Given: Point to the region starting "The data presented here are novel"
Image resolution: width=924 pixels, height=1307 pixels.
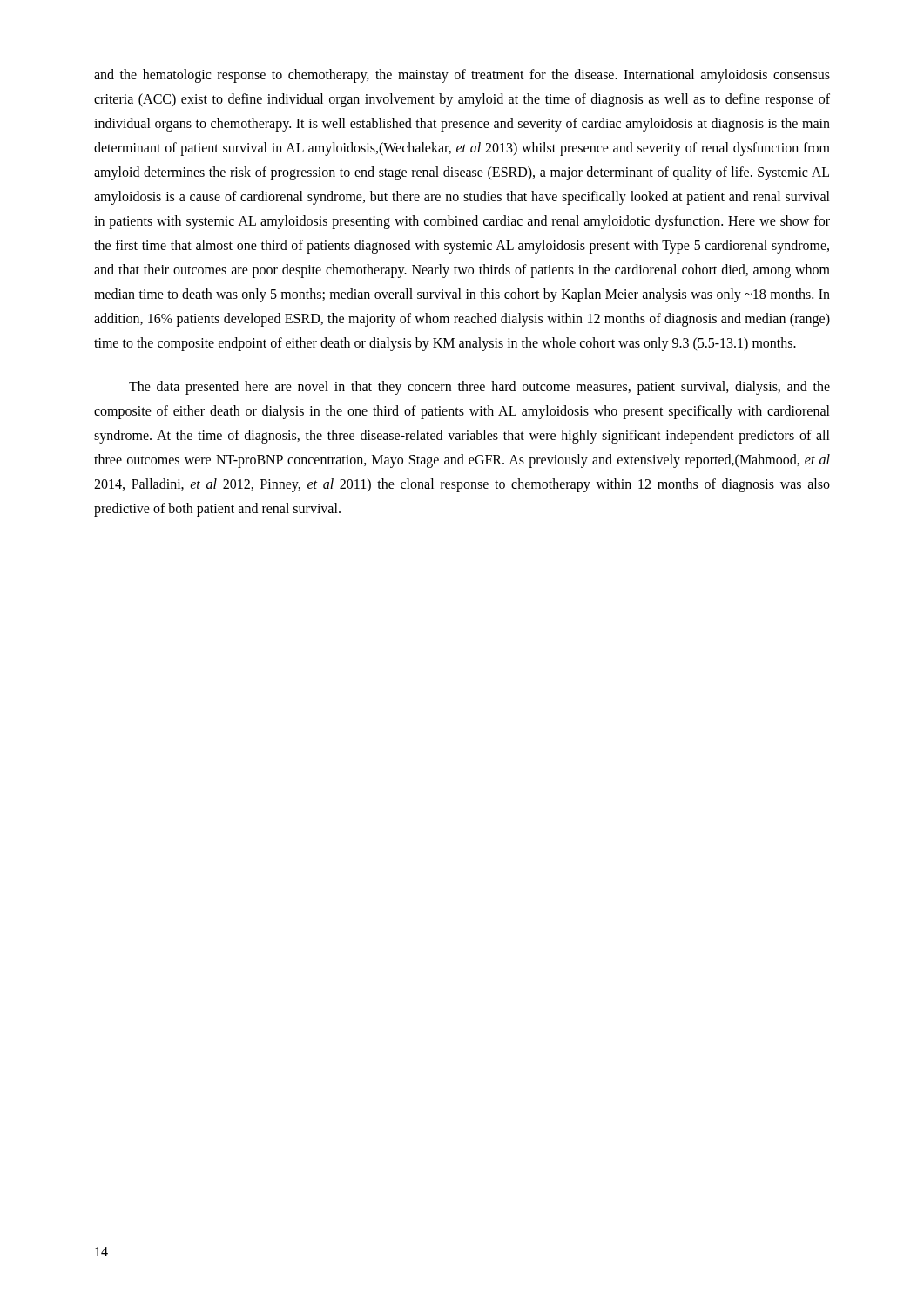Looking at the screenshot, I should coord(462,448).
